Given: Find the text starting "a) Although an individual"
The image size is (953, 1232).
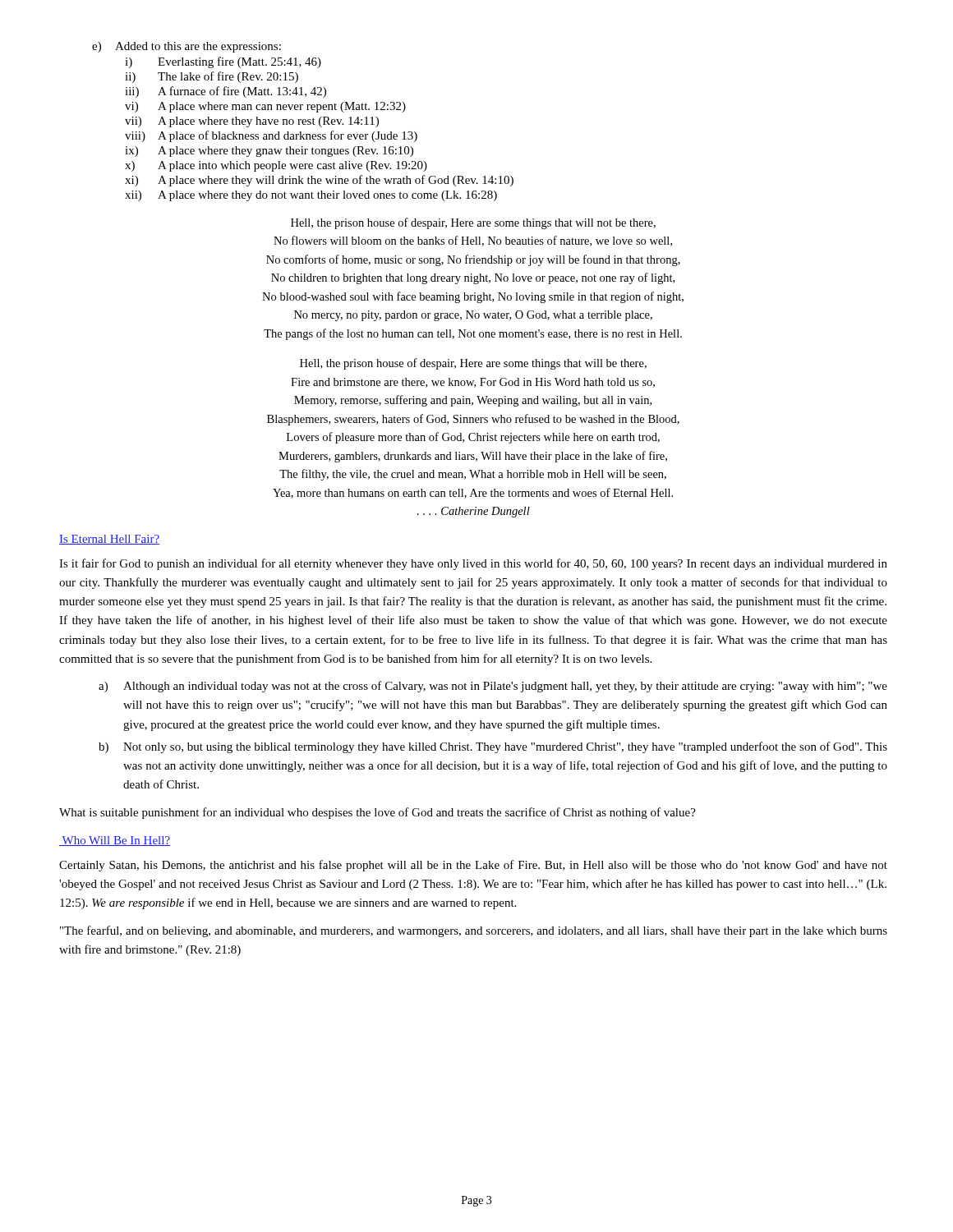Looking at the screenshot, I should (x=493, y=705).
